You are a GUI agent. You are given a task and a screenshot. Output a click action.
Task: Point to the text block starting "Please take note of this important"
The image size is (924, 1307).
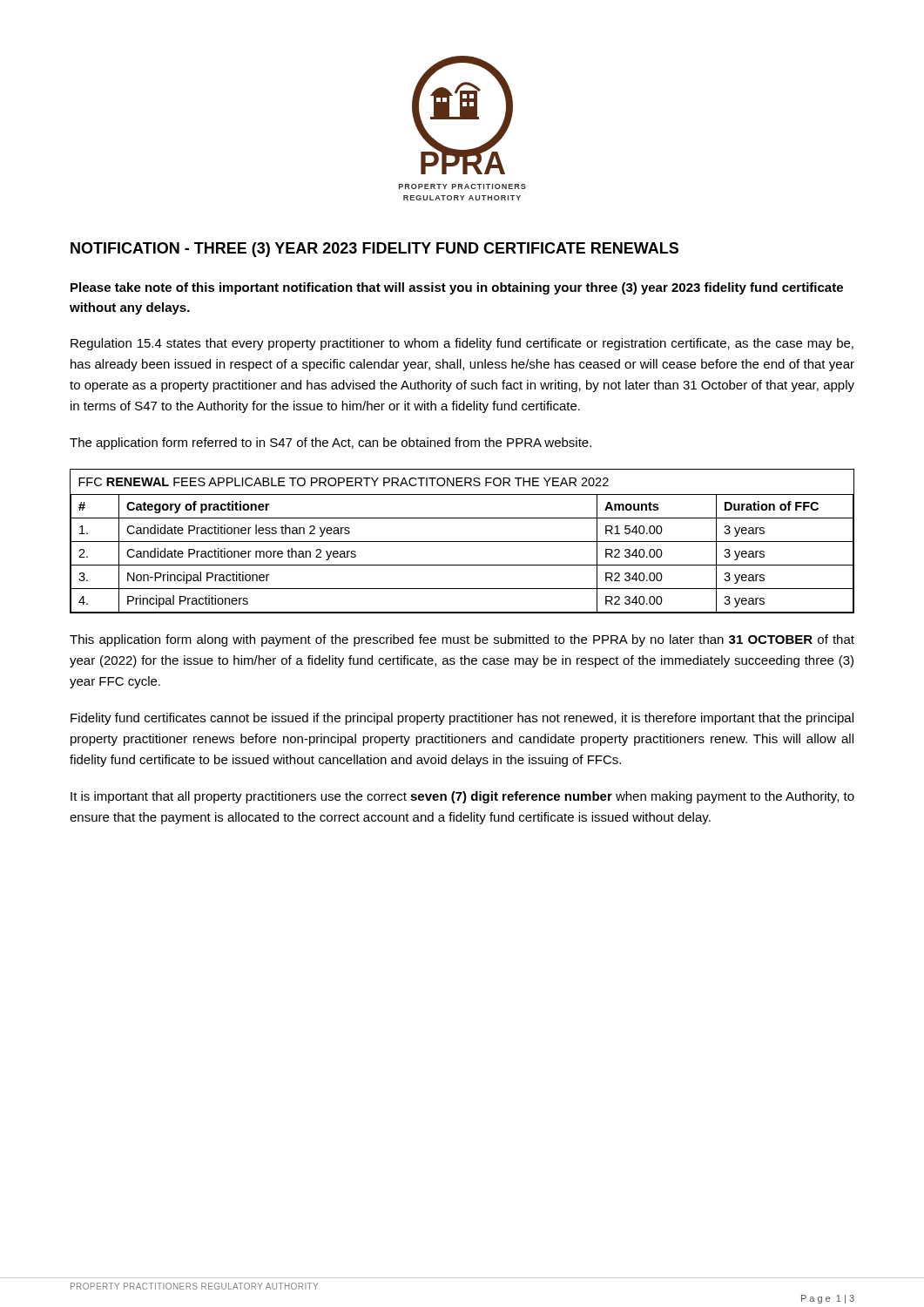(x=457, y=297)
